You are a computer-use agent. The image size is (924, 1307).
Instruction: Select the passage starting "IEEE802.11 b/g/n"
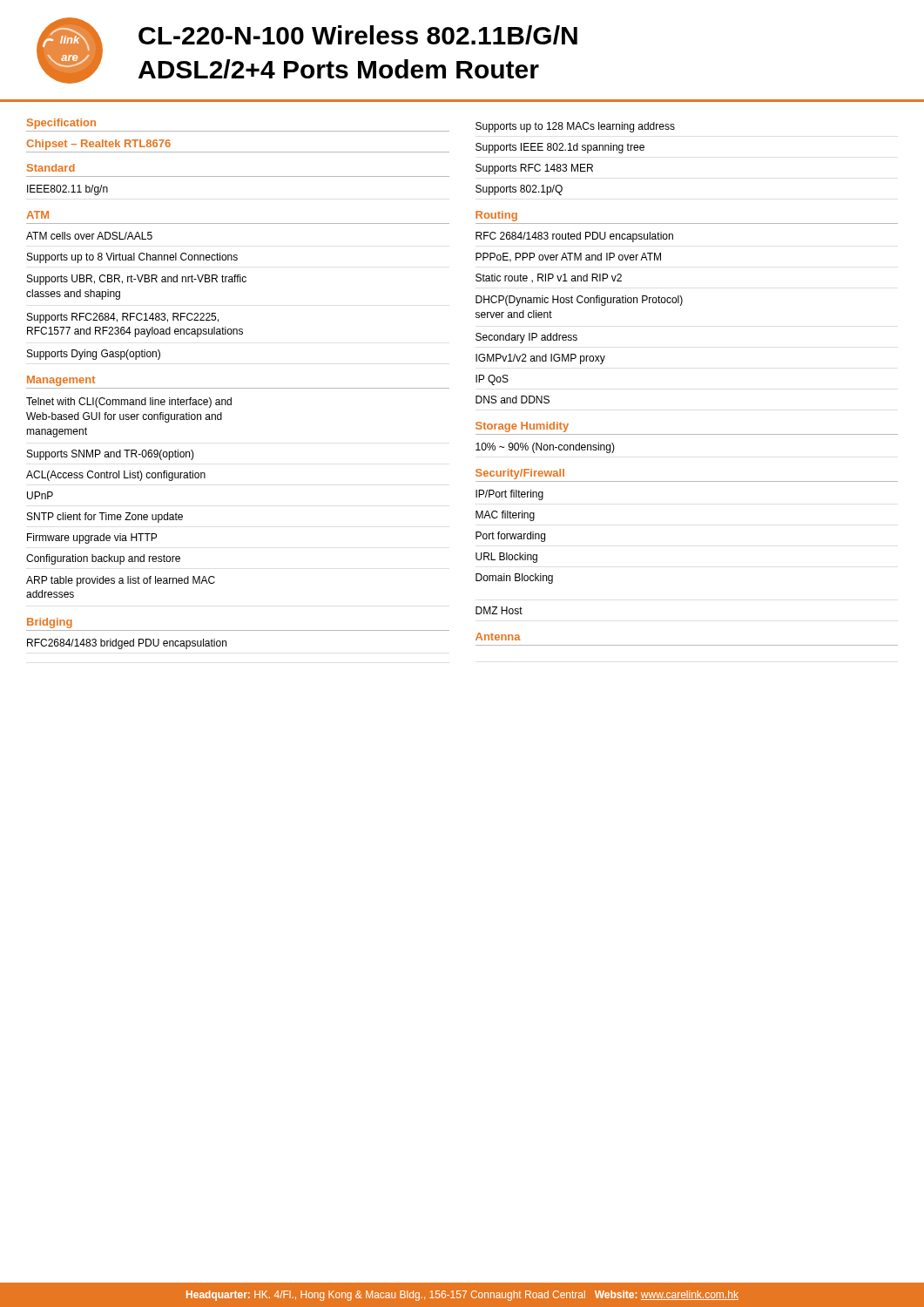coord(67,189)
